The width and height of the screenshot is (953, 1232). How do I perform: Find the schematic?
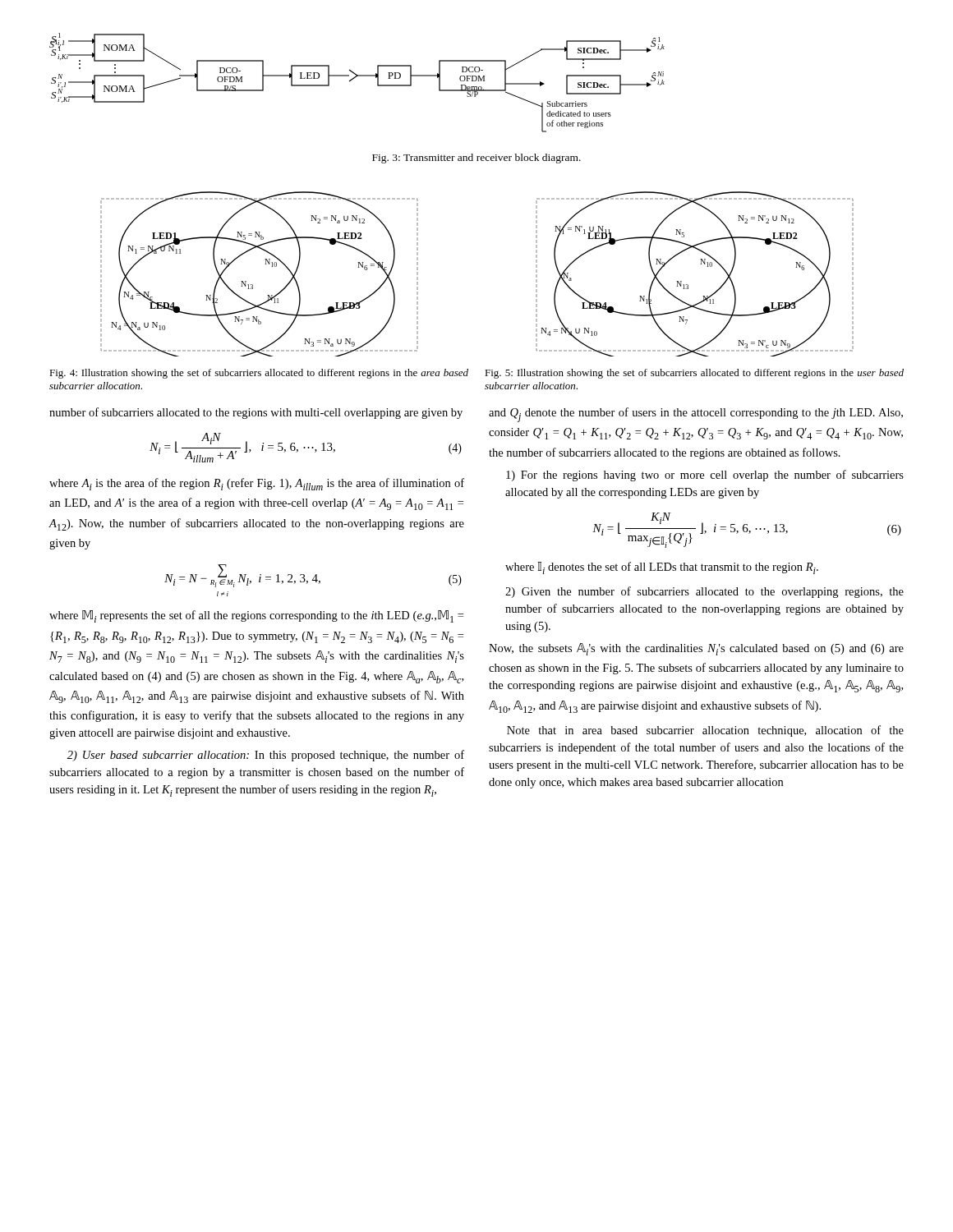[x=476, y=86]
